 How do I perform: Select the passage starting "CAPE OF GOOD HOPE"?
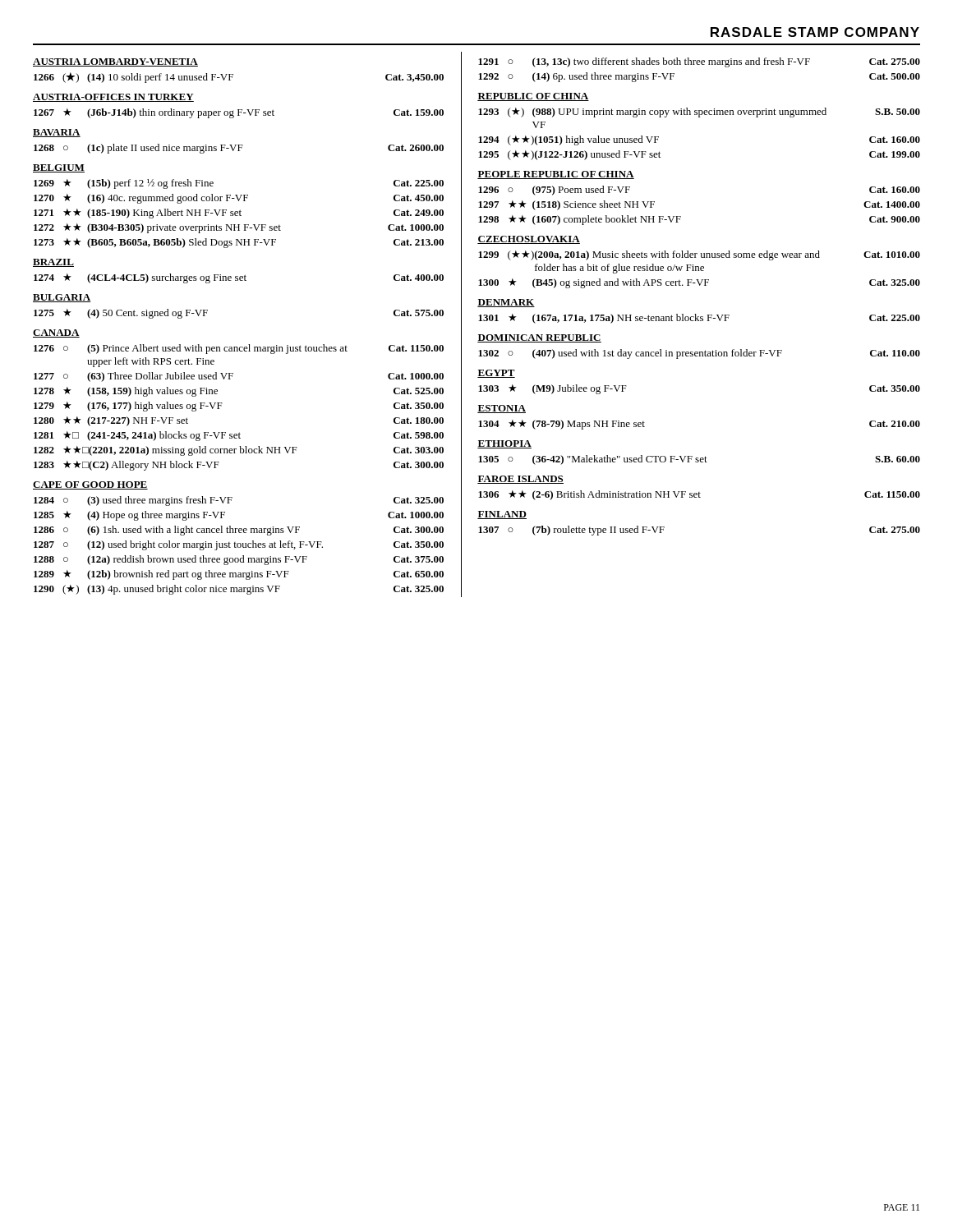90,484
